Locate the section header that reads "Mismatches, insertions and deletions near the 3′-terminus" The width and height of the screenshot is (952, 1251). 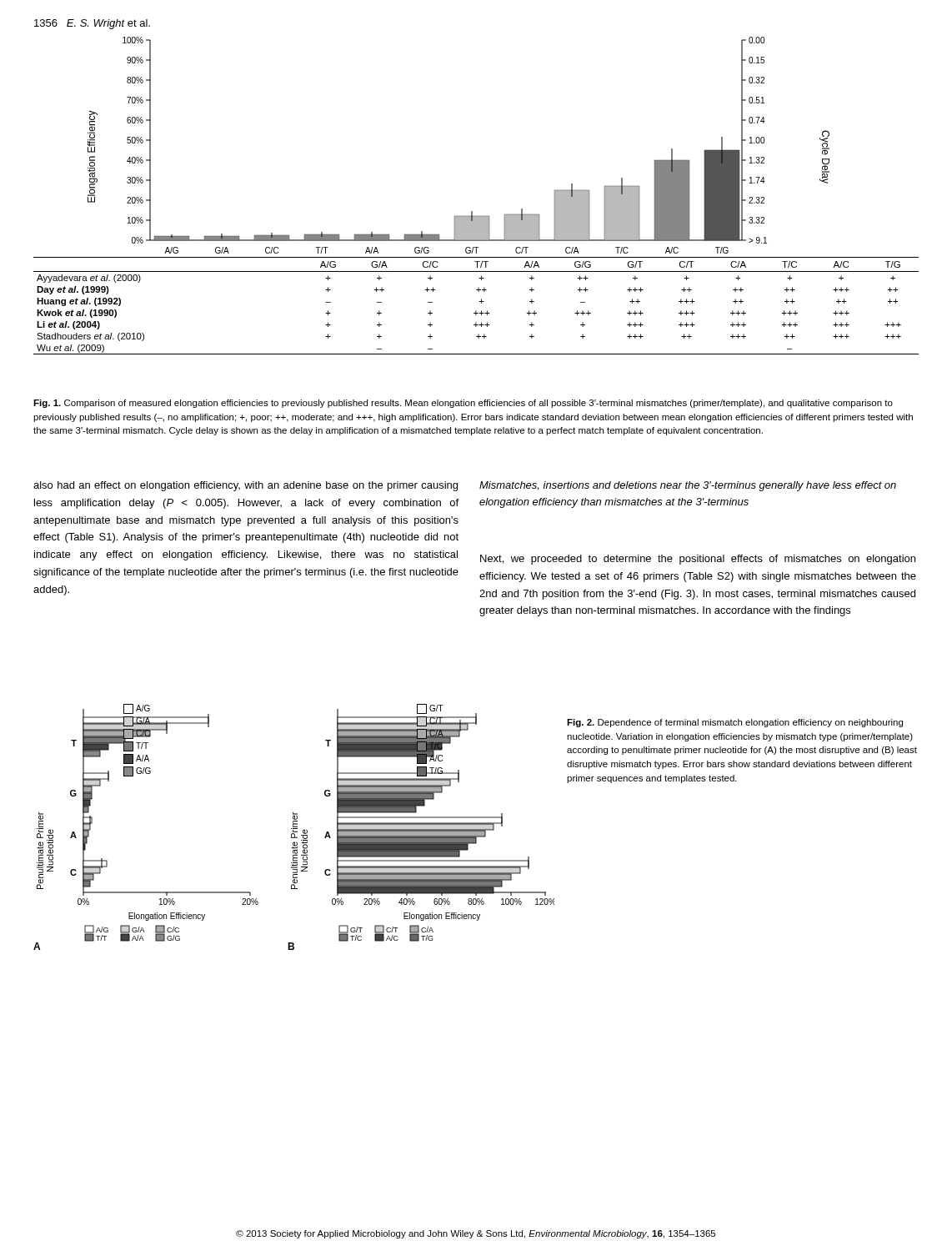point(688,493)
